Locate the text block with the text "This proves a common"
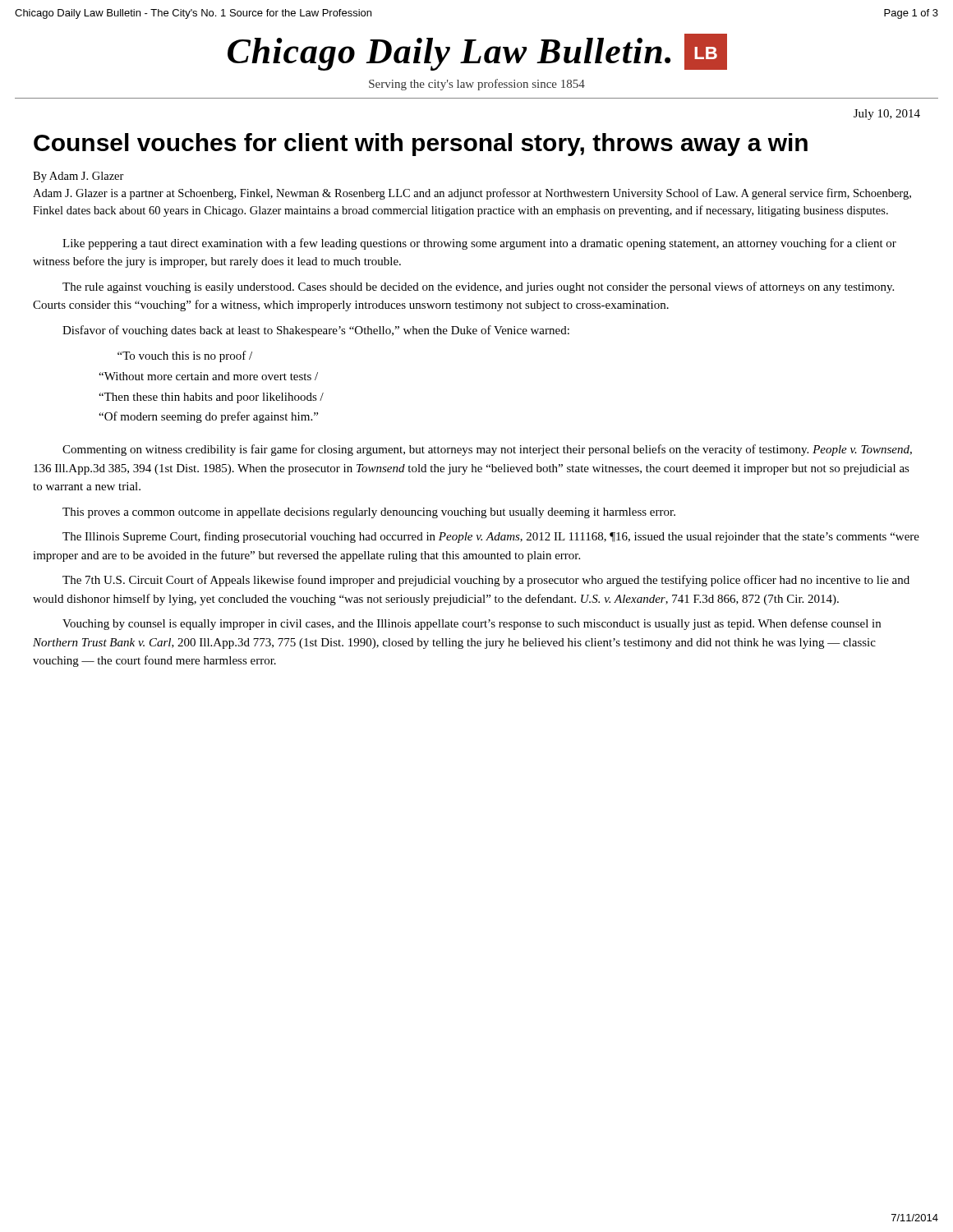Viewport: 953px width, 1232px height. pos(369,511)
